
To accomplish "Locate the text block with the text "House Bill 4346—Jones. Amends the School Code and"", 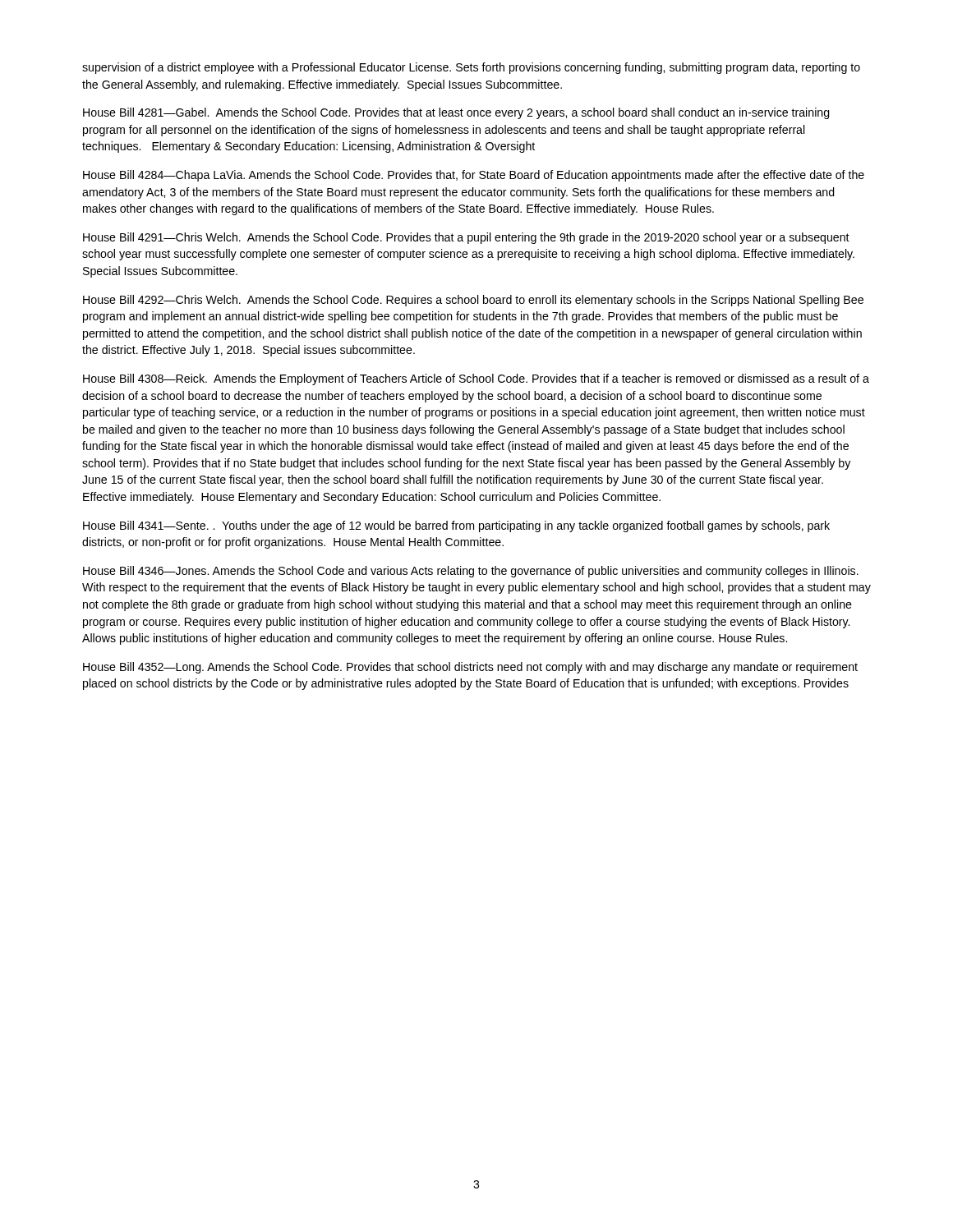I will (476, 605).
